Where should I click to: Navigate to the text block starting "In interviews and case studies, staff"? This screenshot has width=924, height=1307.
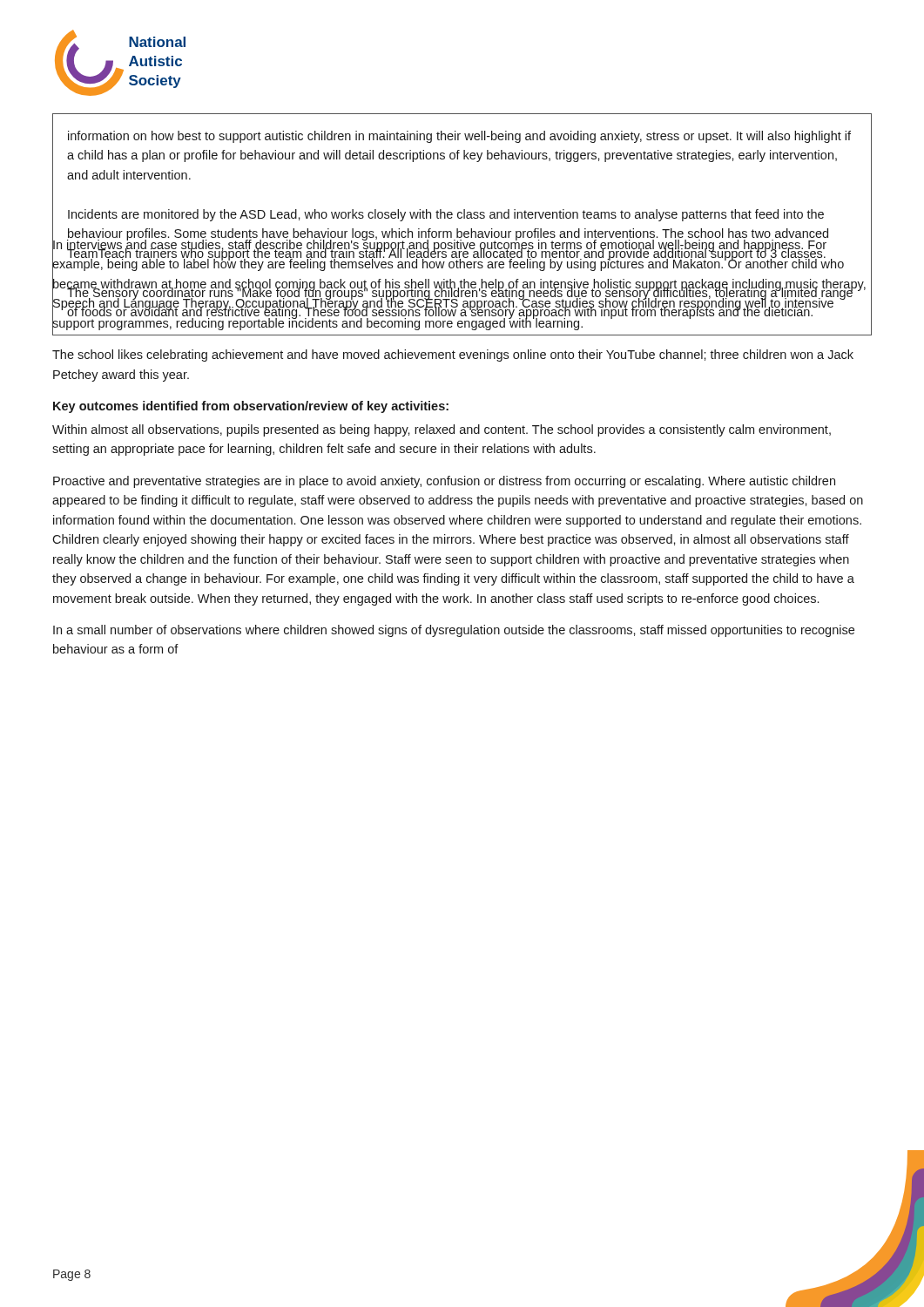[459, 284]
